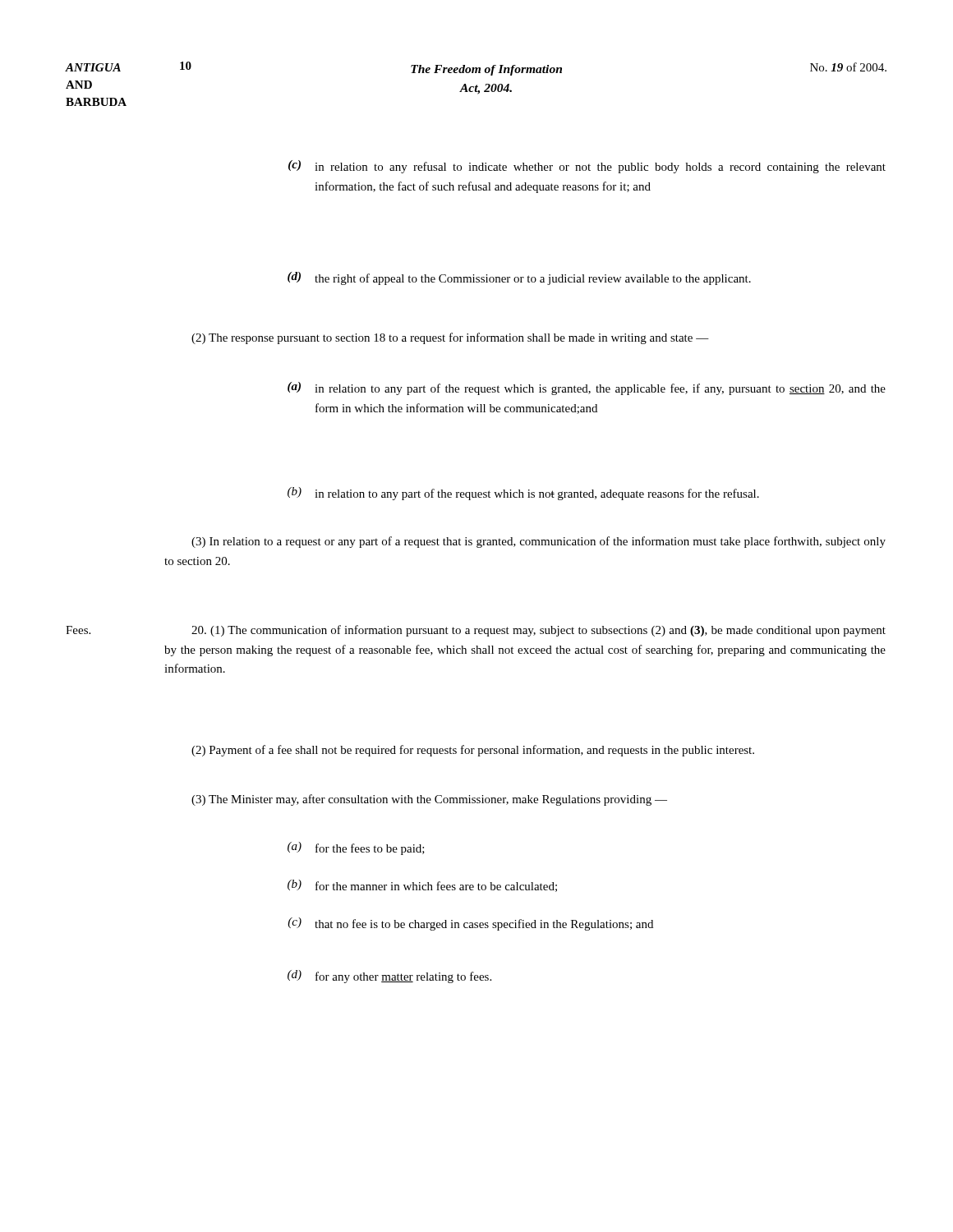Screen dimensions: 1232x953
Task: Where is the passage that starts "(1) The communication of"?
Action: [x=525, y=649]
